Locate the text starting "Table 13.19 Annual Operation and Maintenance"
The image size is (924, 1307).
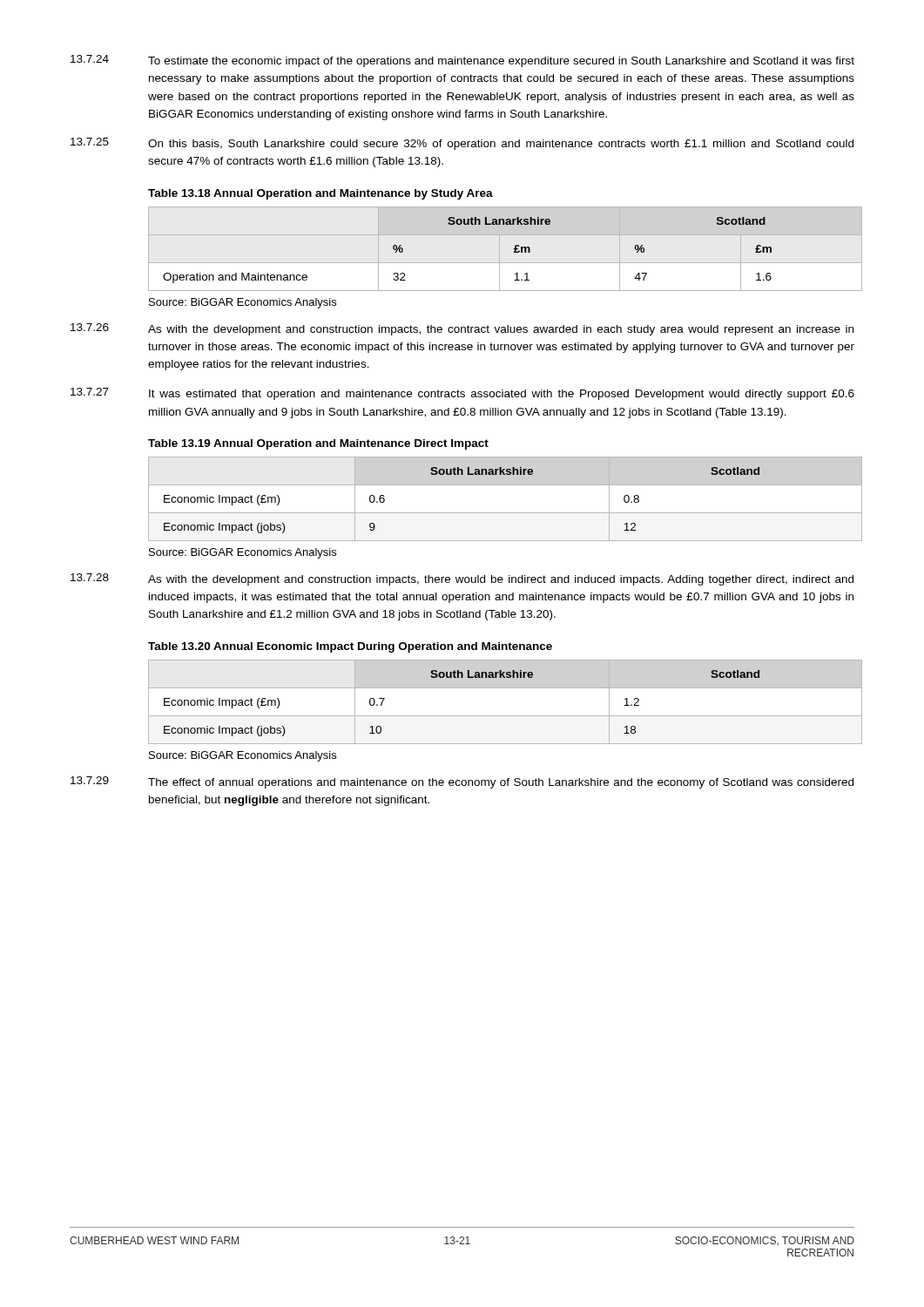318,443
